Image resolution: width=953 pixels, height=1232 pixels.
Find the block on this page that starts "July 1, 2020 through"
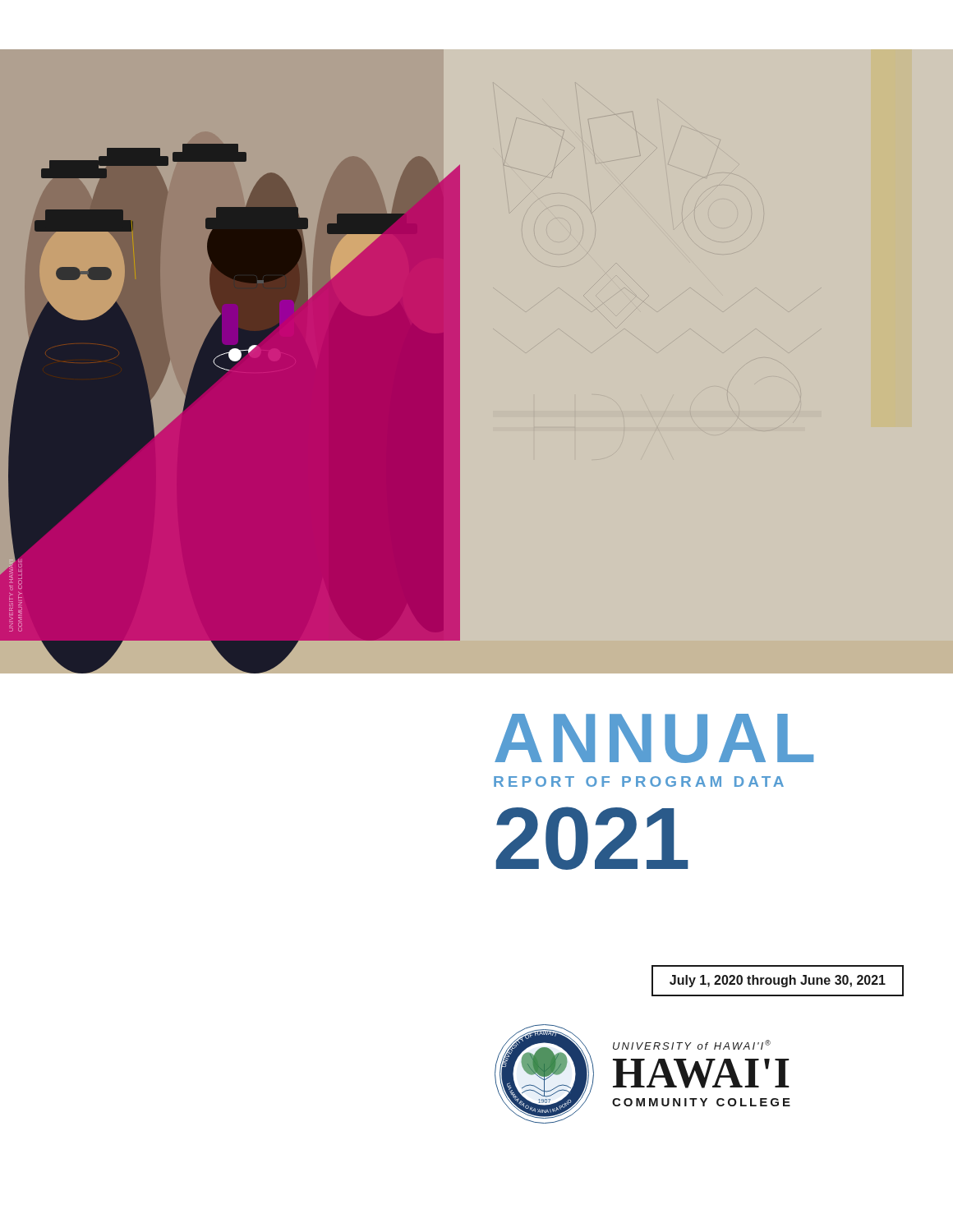click(x=778, y=981)
